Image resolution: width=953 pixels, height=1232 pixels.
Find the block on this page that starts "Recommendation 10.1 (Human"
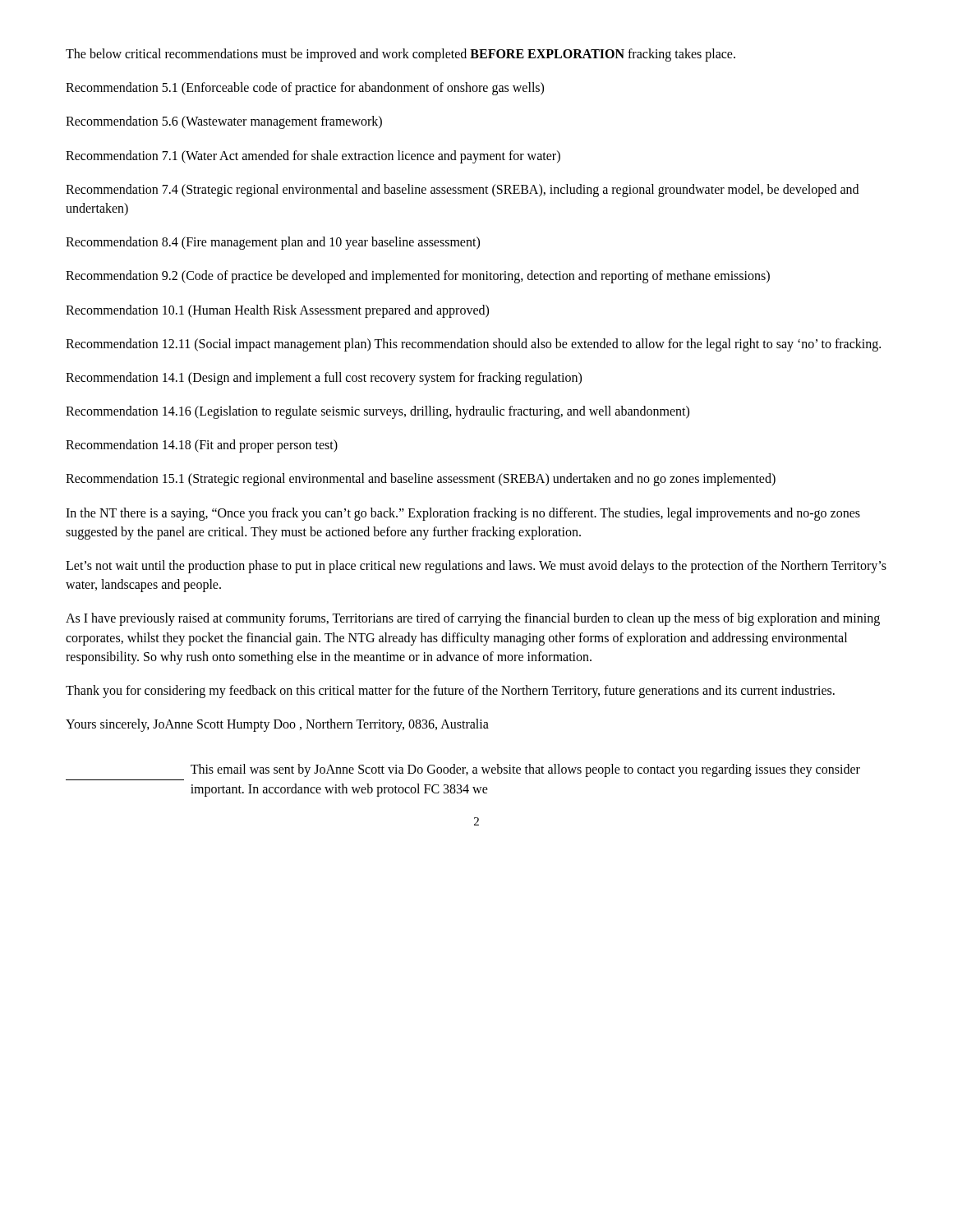click(278, 310)
